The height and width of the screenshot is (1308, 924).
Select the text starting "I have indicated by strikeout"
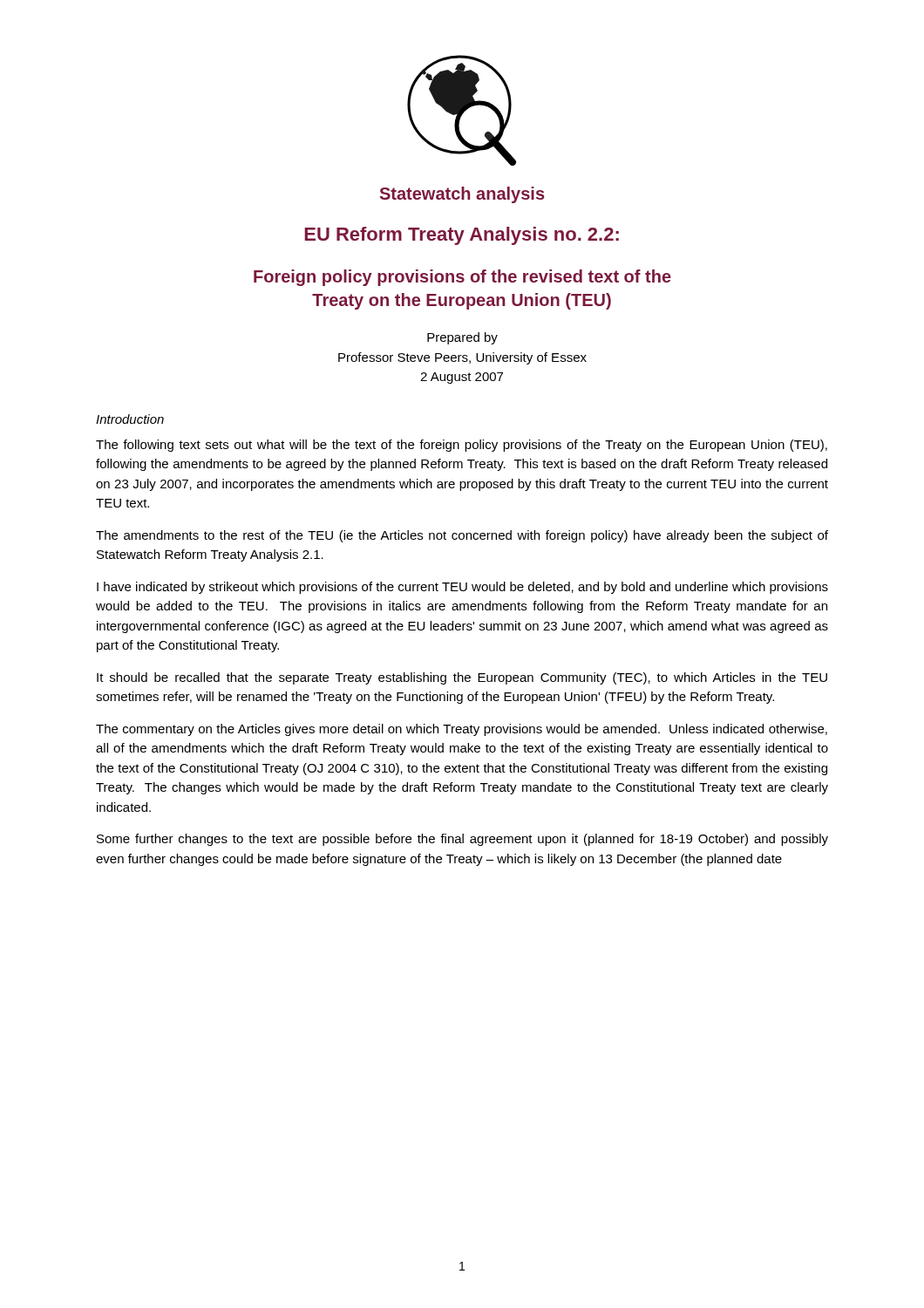(x=462, y=615)
